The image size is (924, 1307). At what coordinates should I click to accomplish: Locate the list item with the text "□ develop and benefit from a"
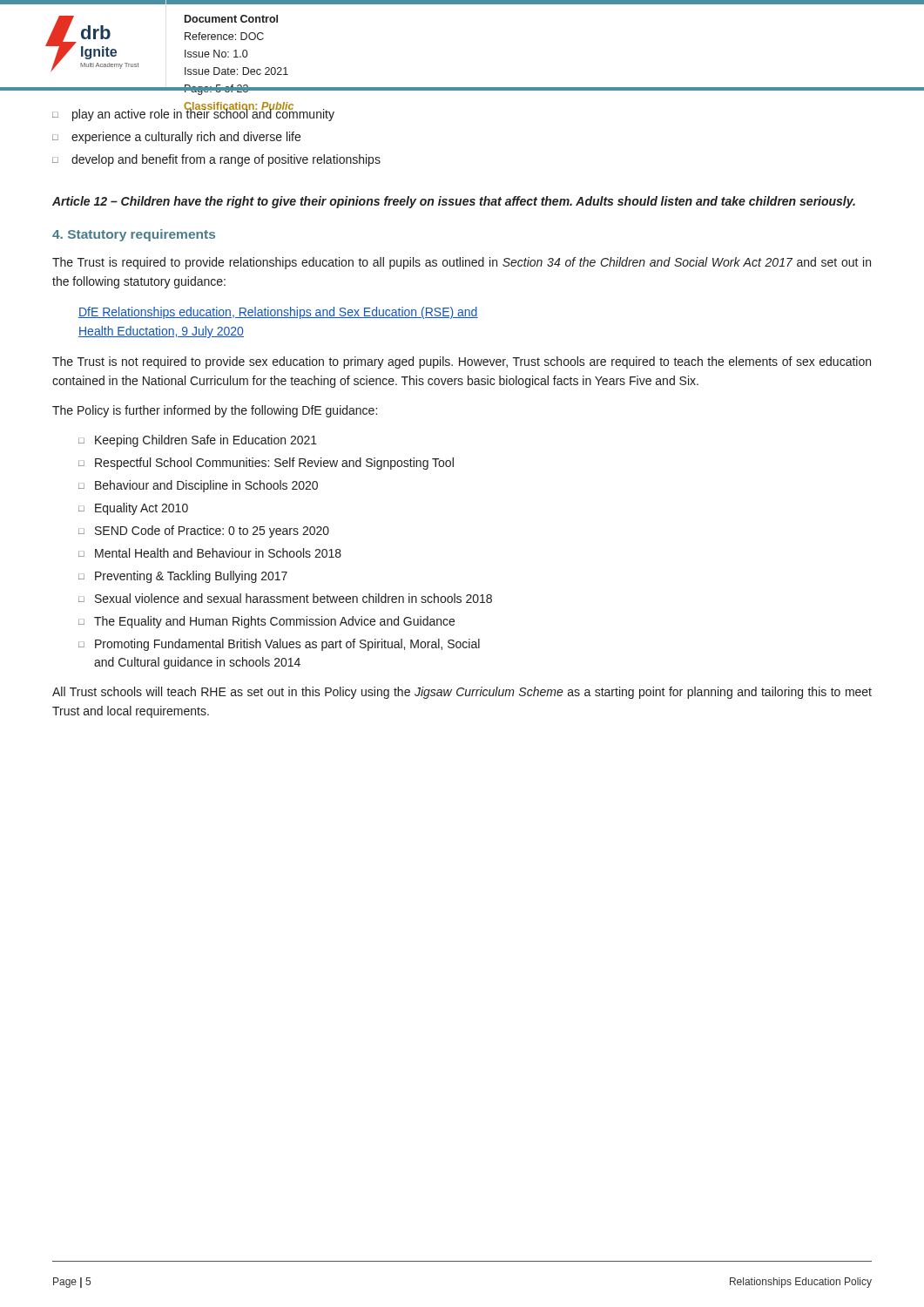[x=216, y=159]
